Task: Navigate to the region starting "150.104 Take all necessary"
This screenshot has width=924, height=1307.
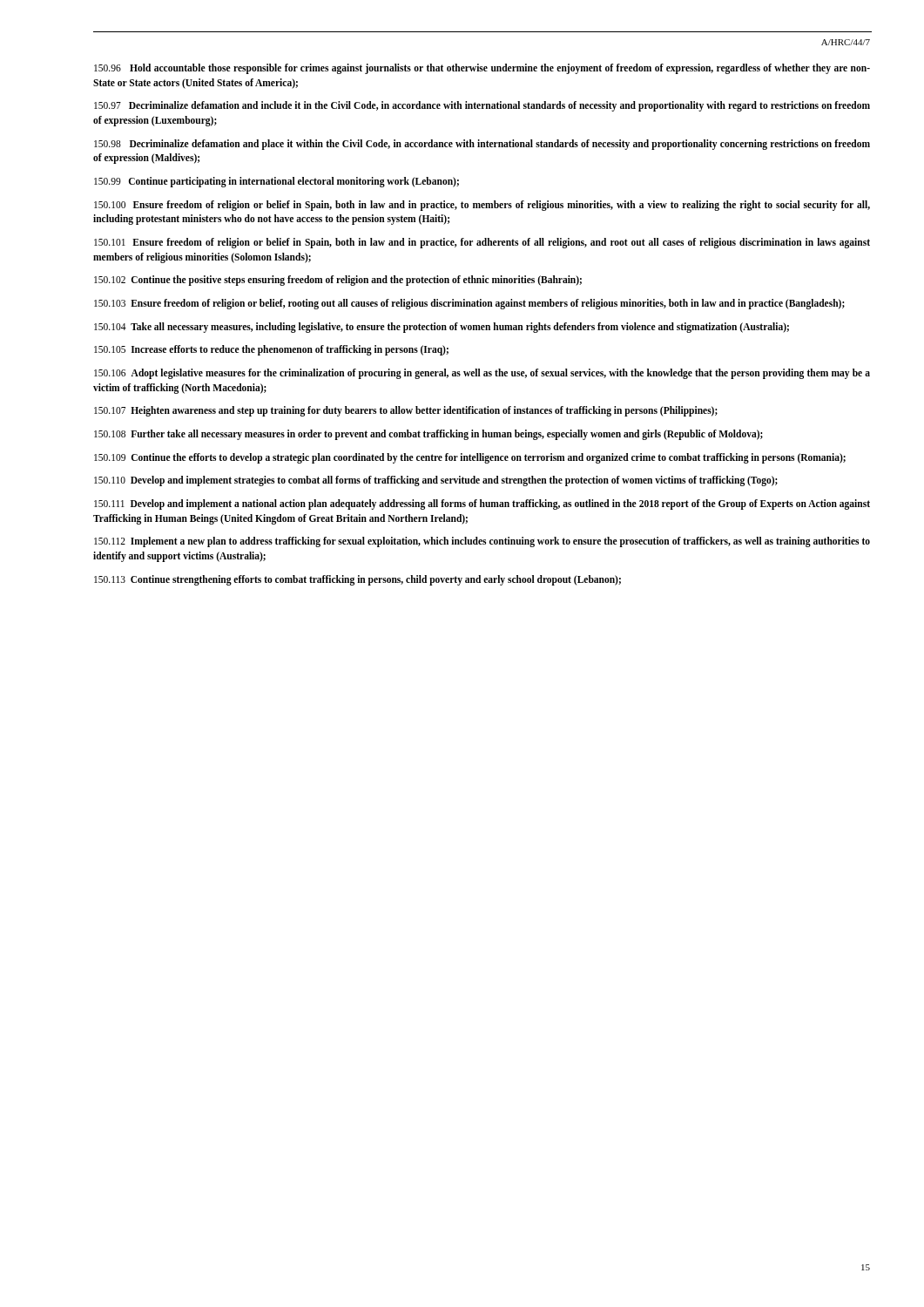Action: point(441,326)
